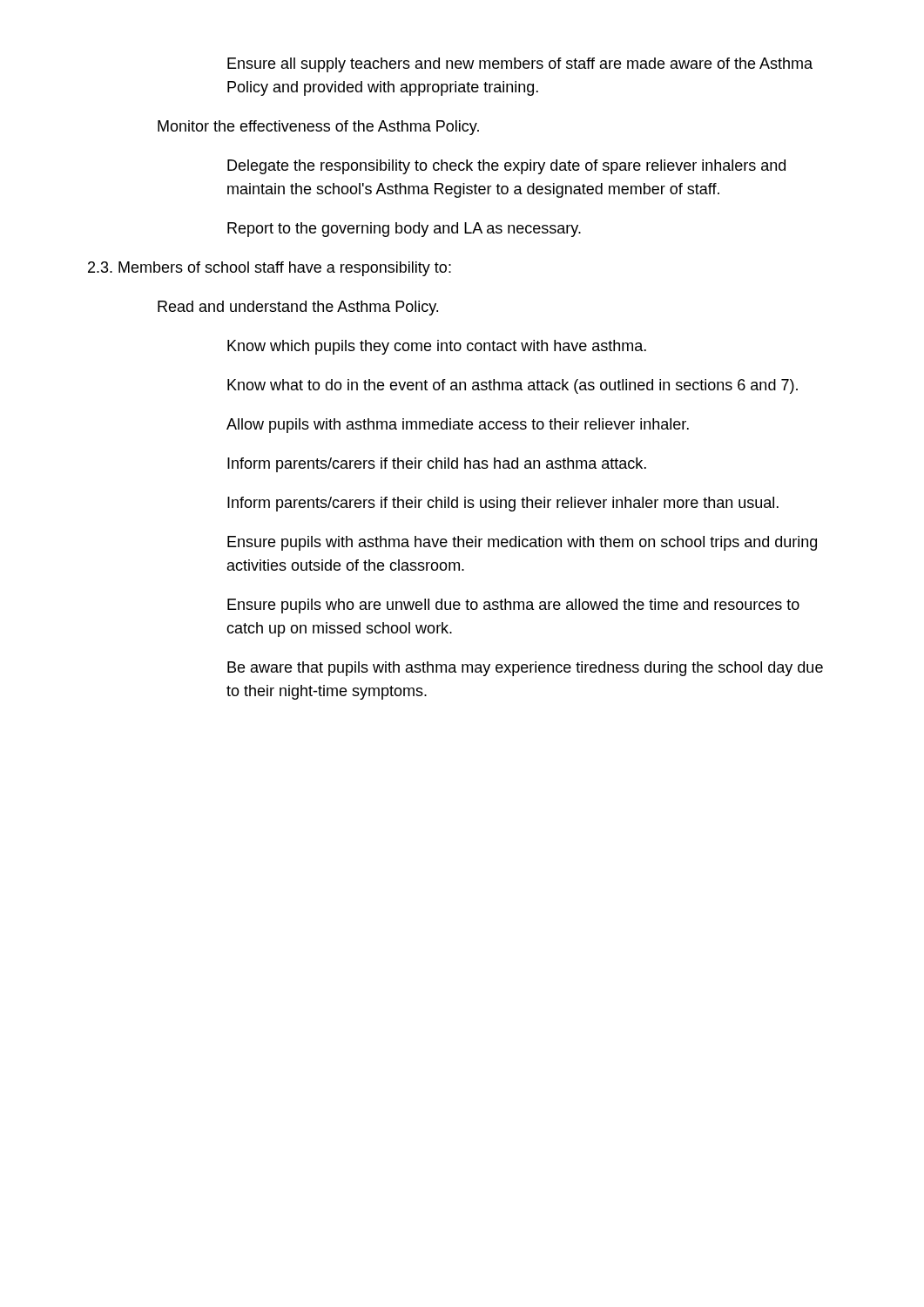Locate the list item that reads "Ensure all supply teachers and new"
The width and height of the screenshot is (924, 1307).
520,75
